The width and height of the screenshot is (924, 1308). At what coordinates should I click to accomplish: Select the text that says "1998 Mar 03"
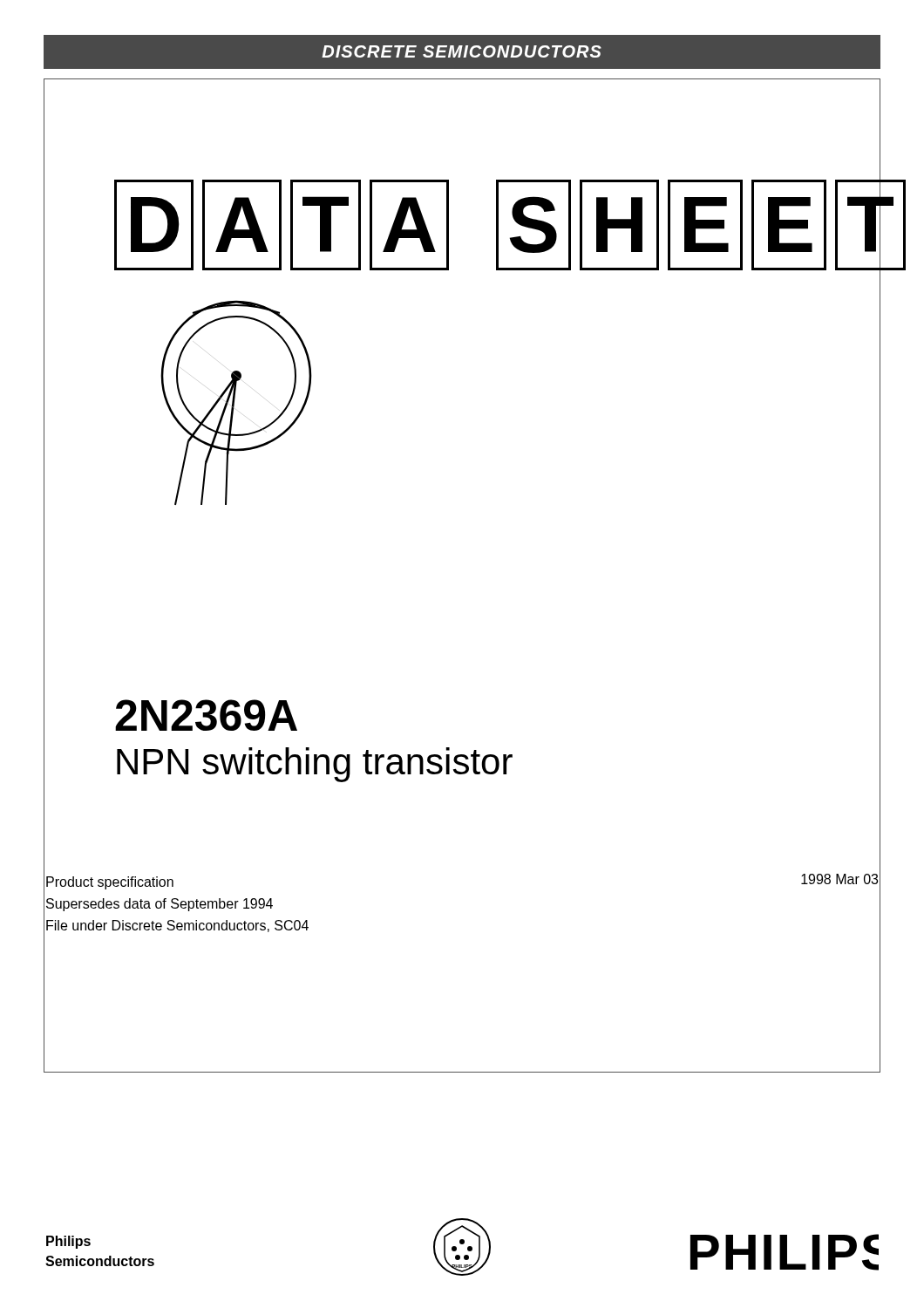click(840, 879)
